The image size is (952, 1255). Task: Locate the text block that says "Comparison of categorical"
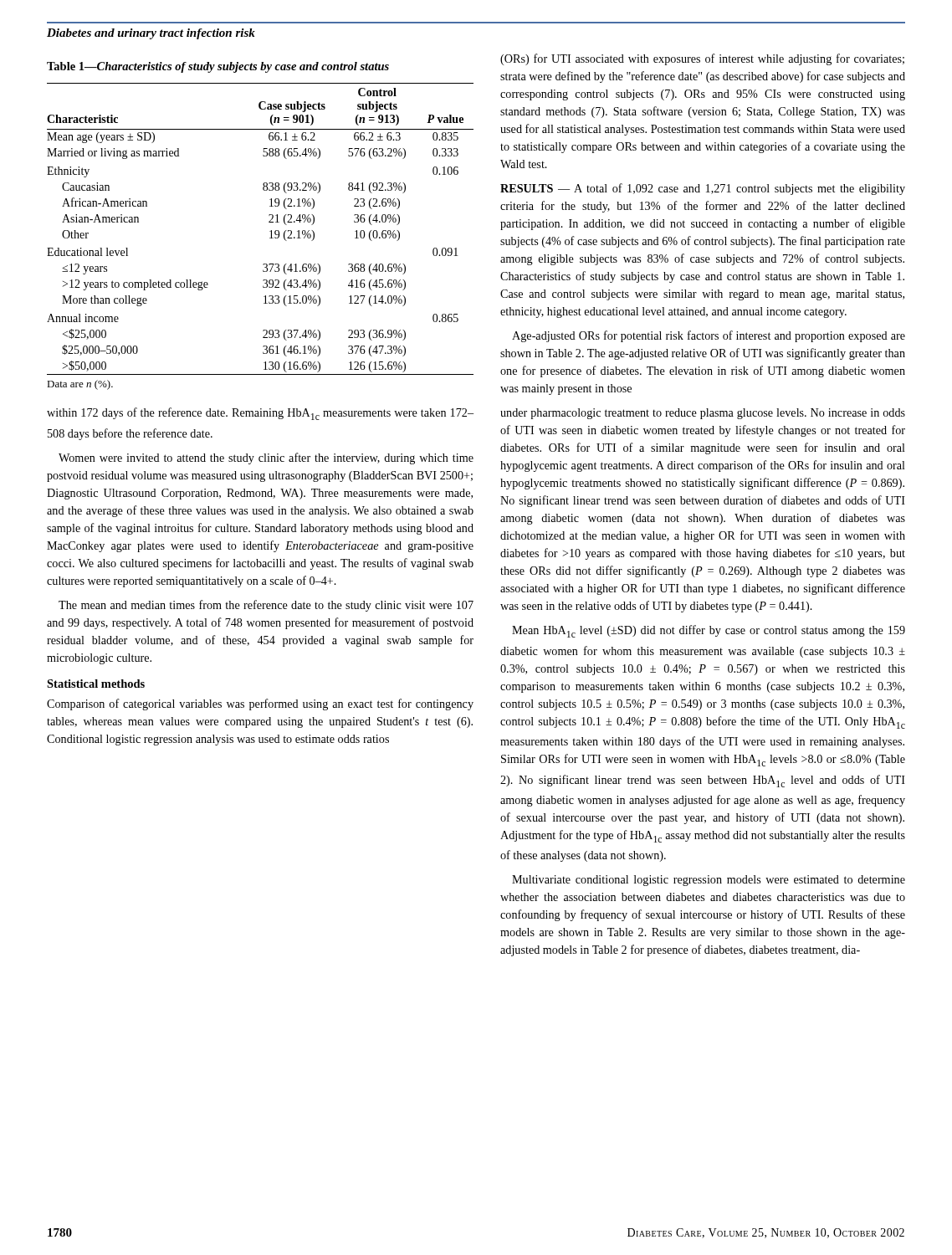[x=260, y=721]
